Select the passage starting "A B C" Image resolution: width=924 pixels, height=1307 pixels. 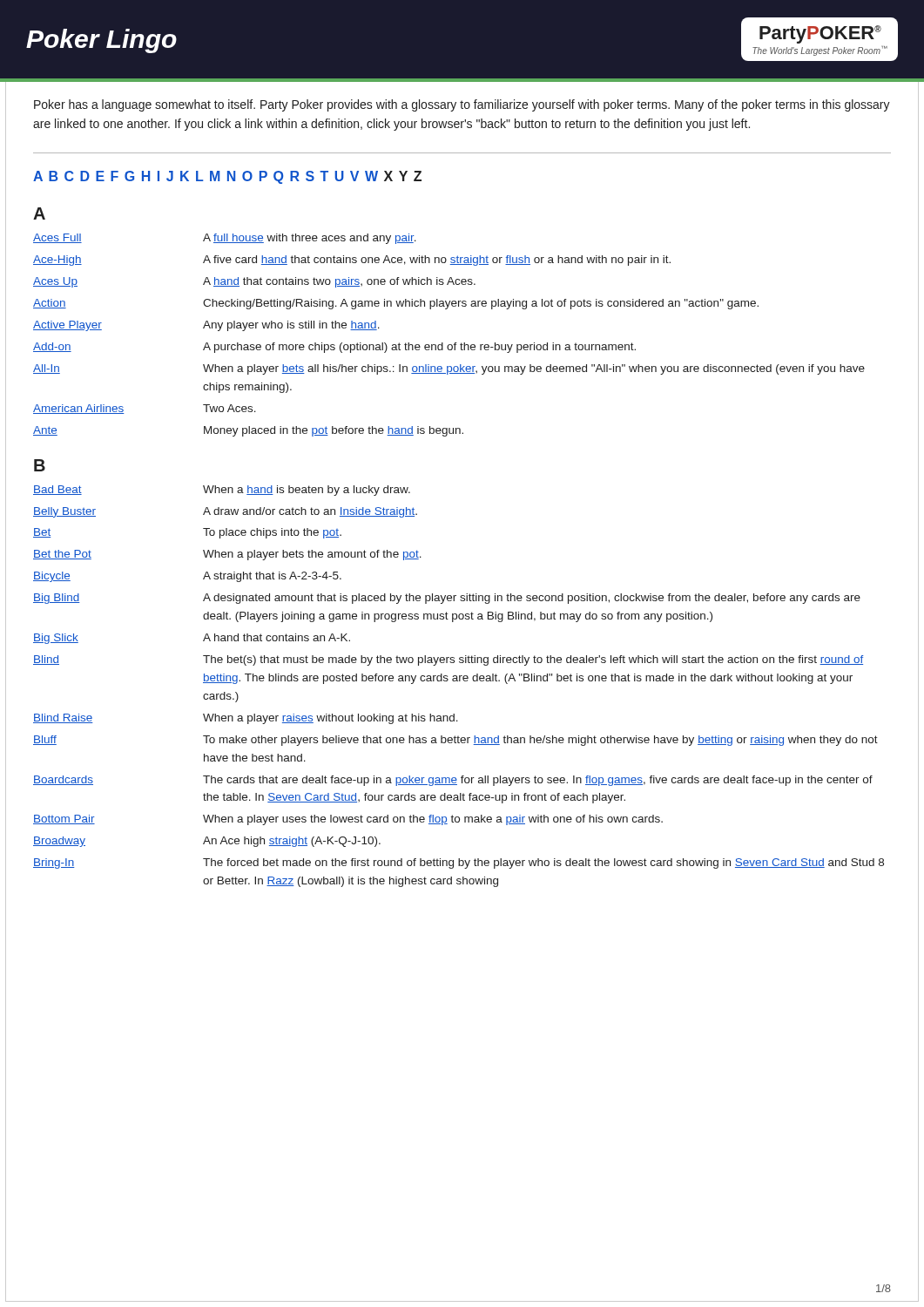click(x=228, y=177)
